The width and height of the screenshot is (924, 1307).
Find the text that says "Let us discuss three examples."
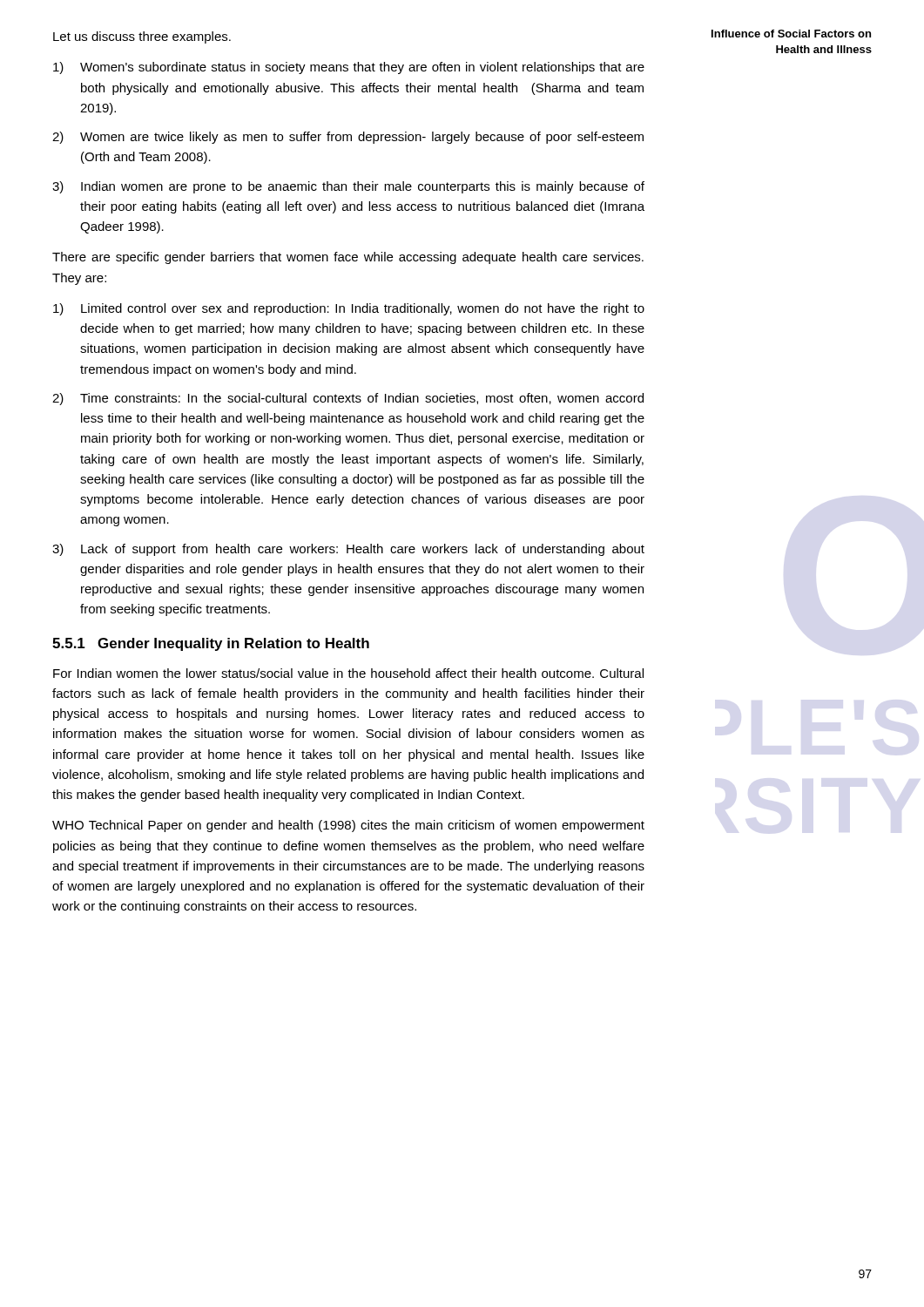[x=142, y=37]
